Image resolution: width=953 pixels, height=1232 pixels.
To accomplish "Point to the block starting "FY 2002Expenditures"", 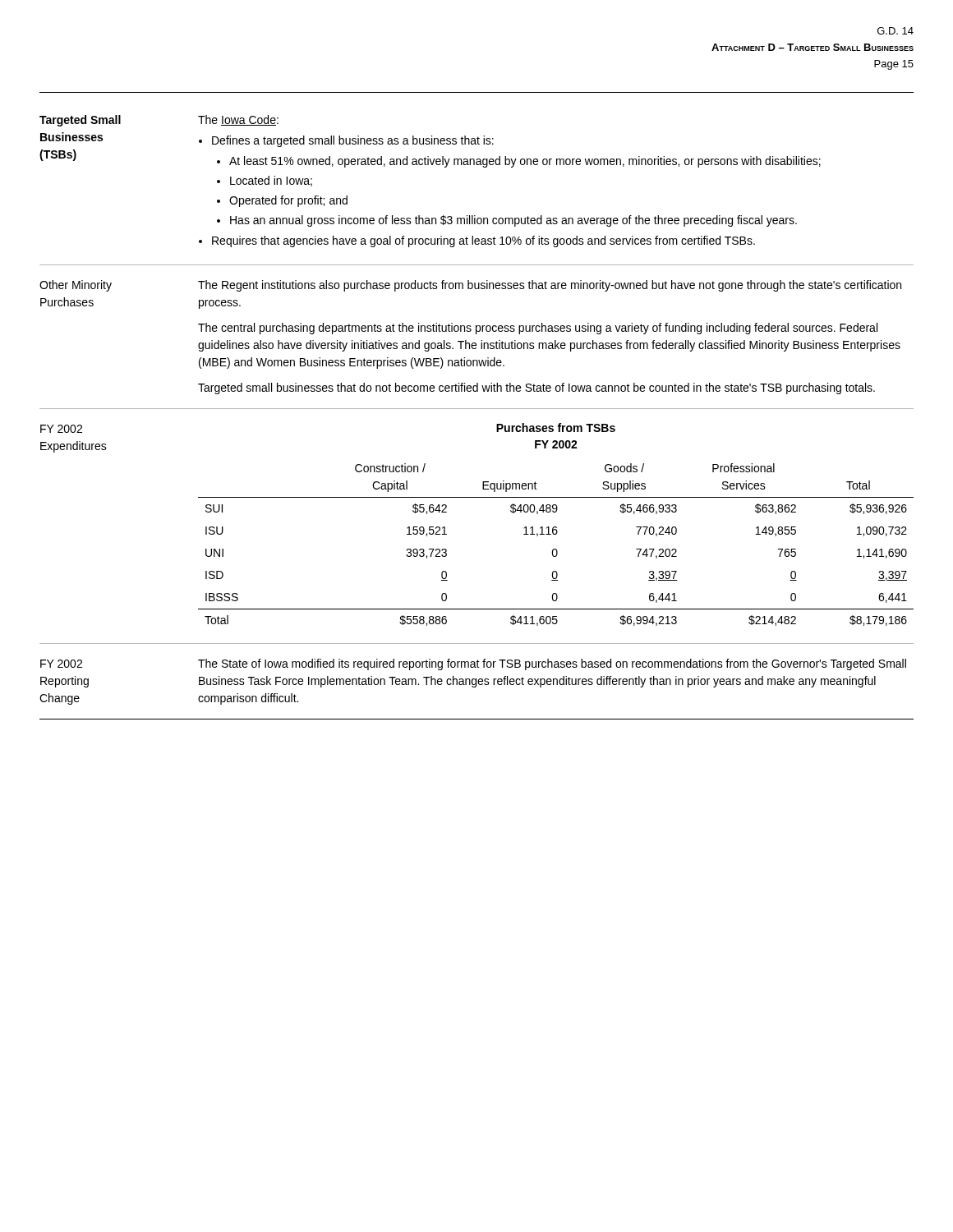I will pos(73,437).
